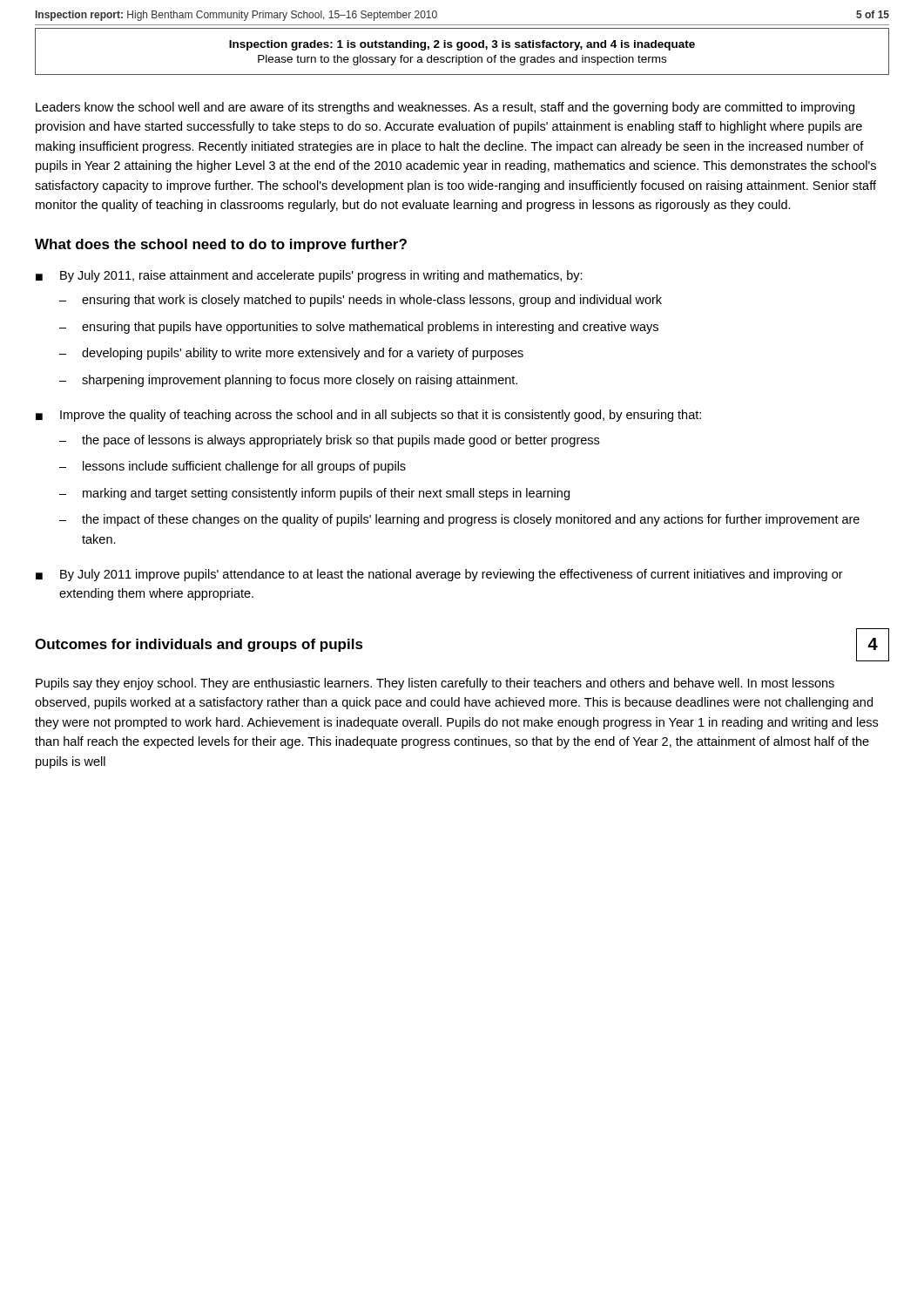Click on the section header that reads "What does the school need to do to"
The image size is (924, 1307).
click(221, 244)
